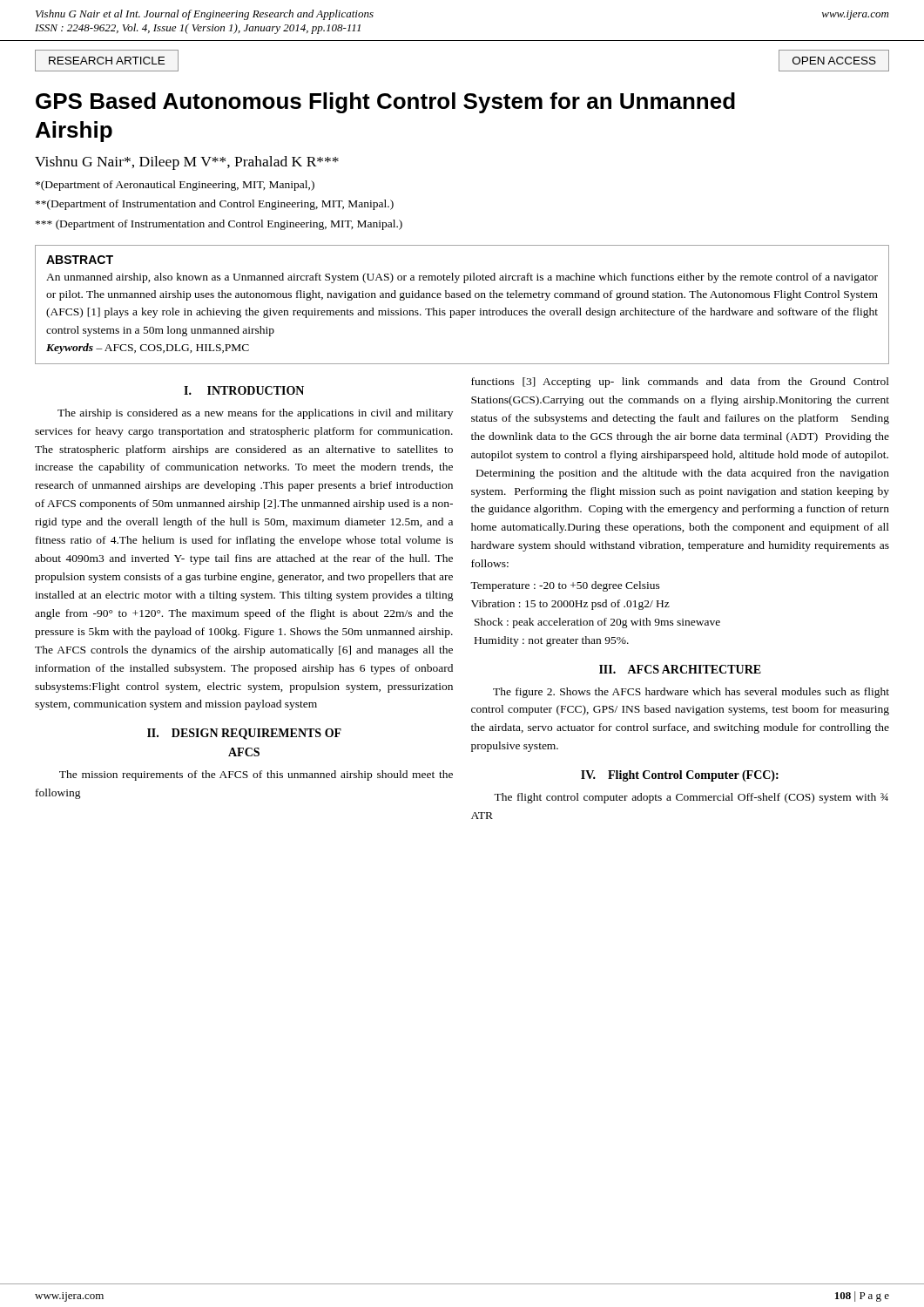
Task: Select the text block with the text "(Department of Aeronautical Engineering,"
Action: 175,186
